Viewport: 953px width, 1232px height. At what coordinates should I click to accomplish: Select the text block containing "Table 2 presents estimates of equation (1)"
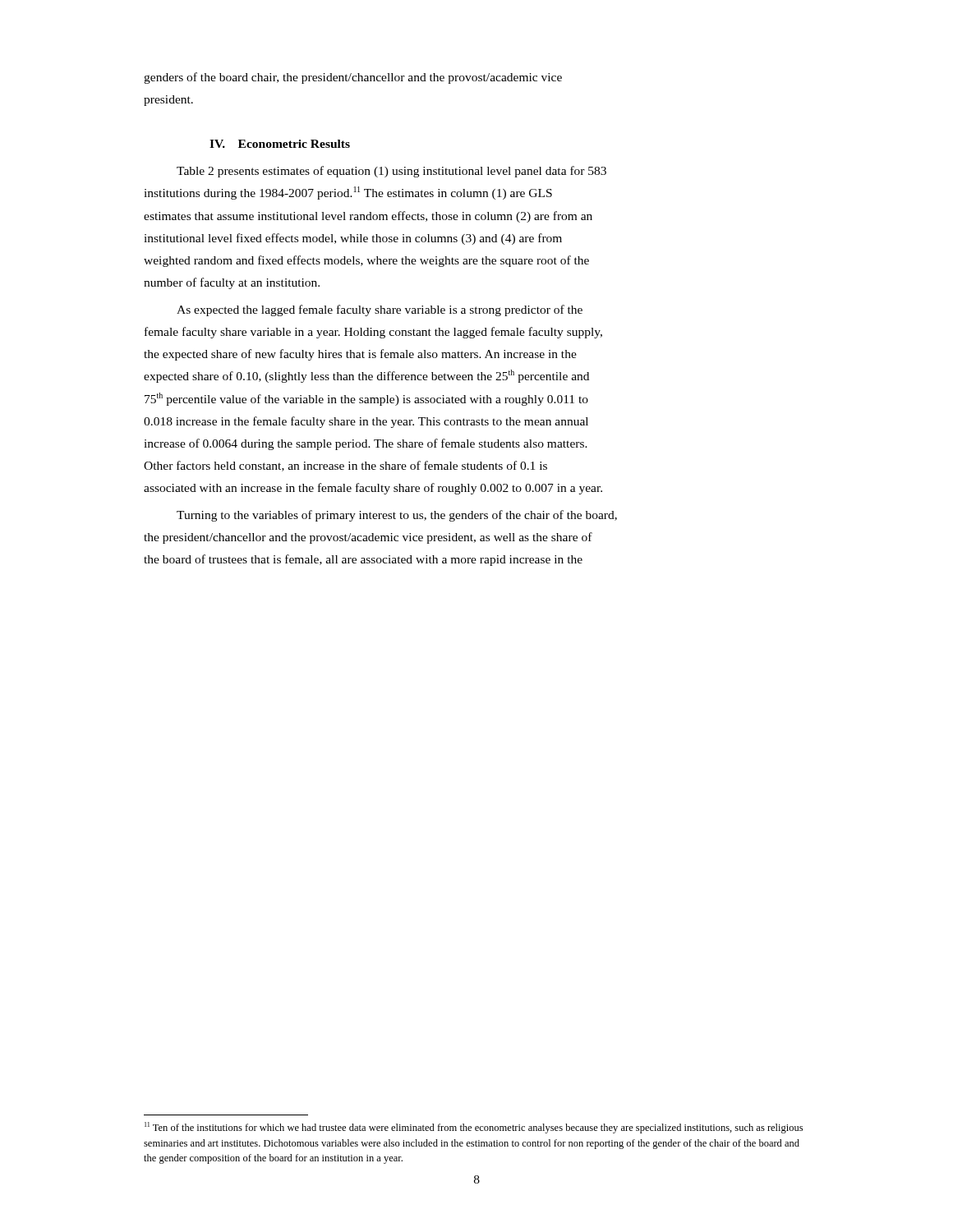(476, 226)
